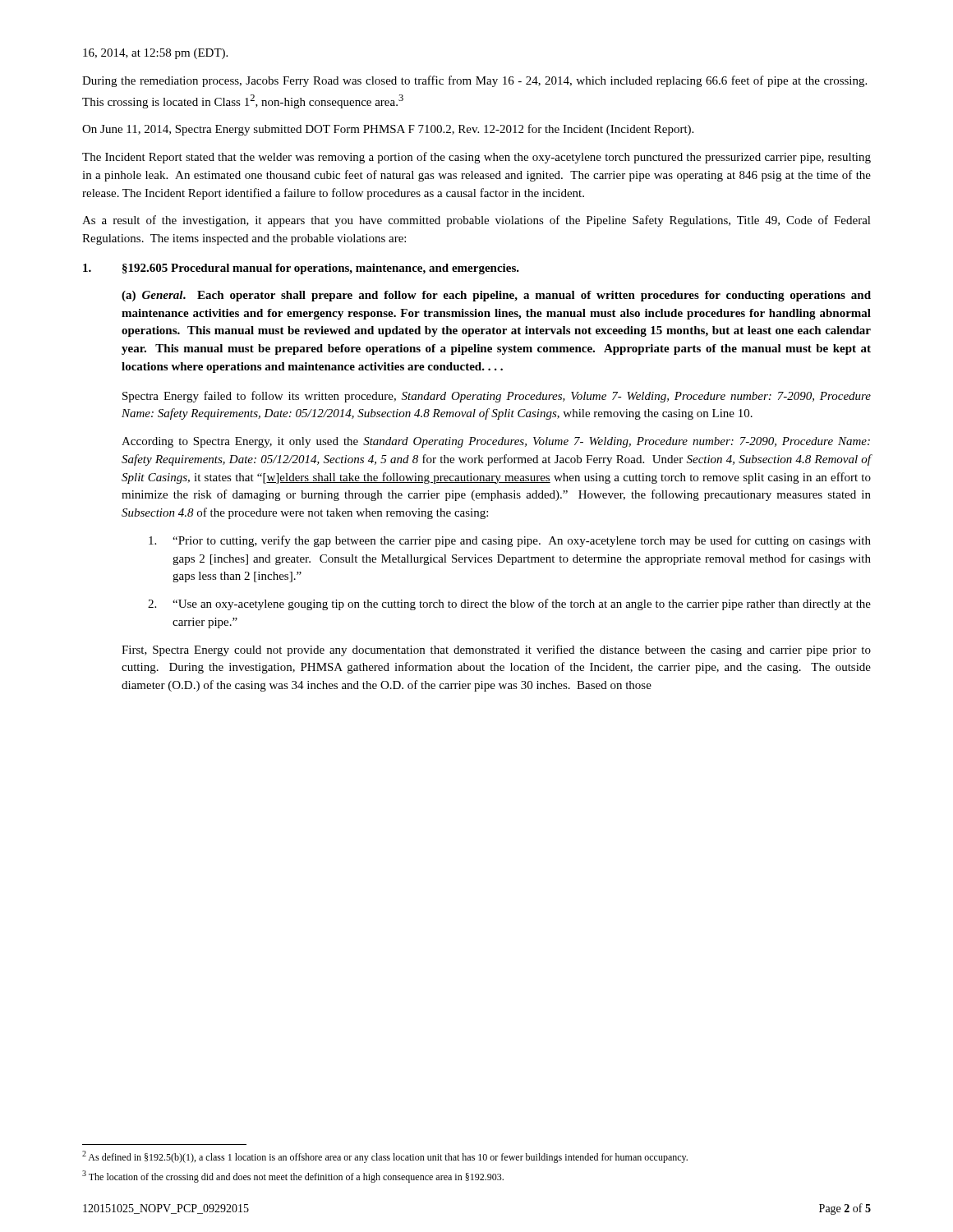The image size is (953, 1232).
Task: Locate the text block containing "On June 11, 2014,"
Action: 388,129
